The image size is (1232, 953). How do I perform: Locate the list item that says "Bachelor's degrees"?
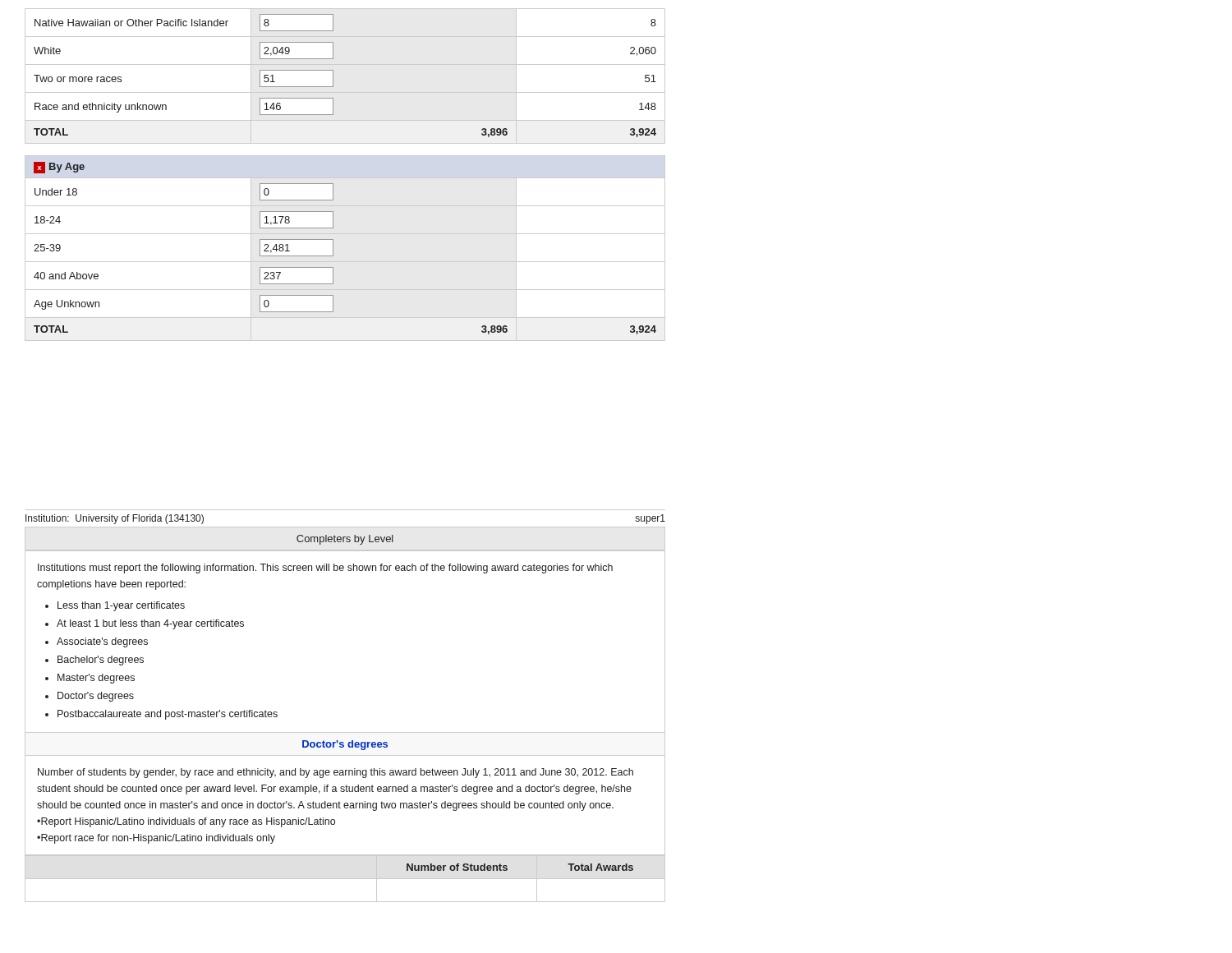pyautogui.click(x=100, y=660)
